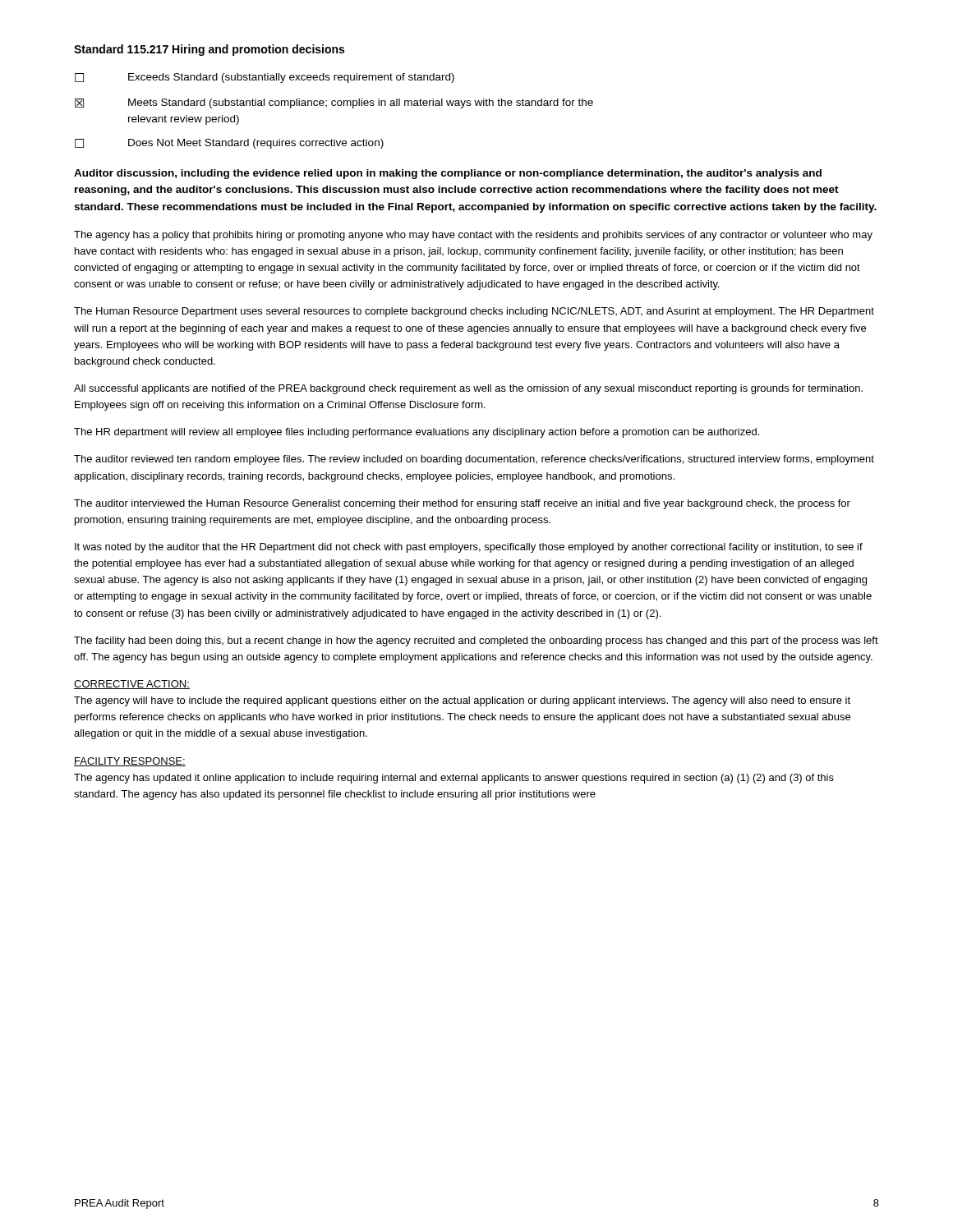Screen dimensions: 1232x953
Task: Navigate to the passage starting "It was noted by the auditor that"
Action: (473, 580)
